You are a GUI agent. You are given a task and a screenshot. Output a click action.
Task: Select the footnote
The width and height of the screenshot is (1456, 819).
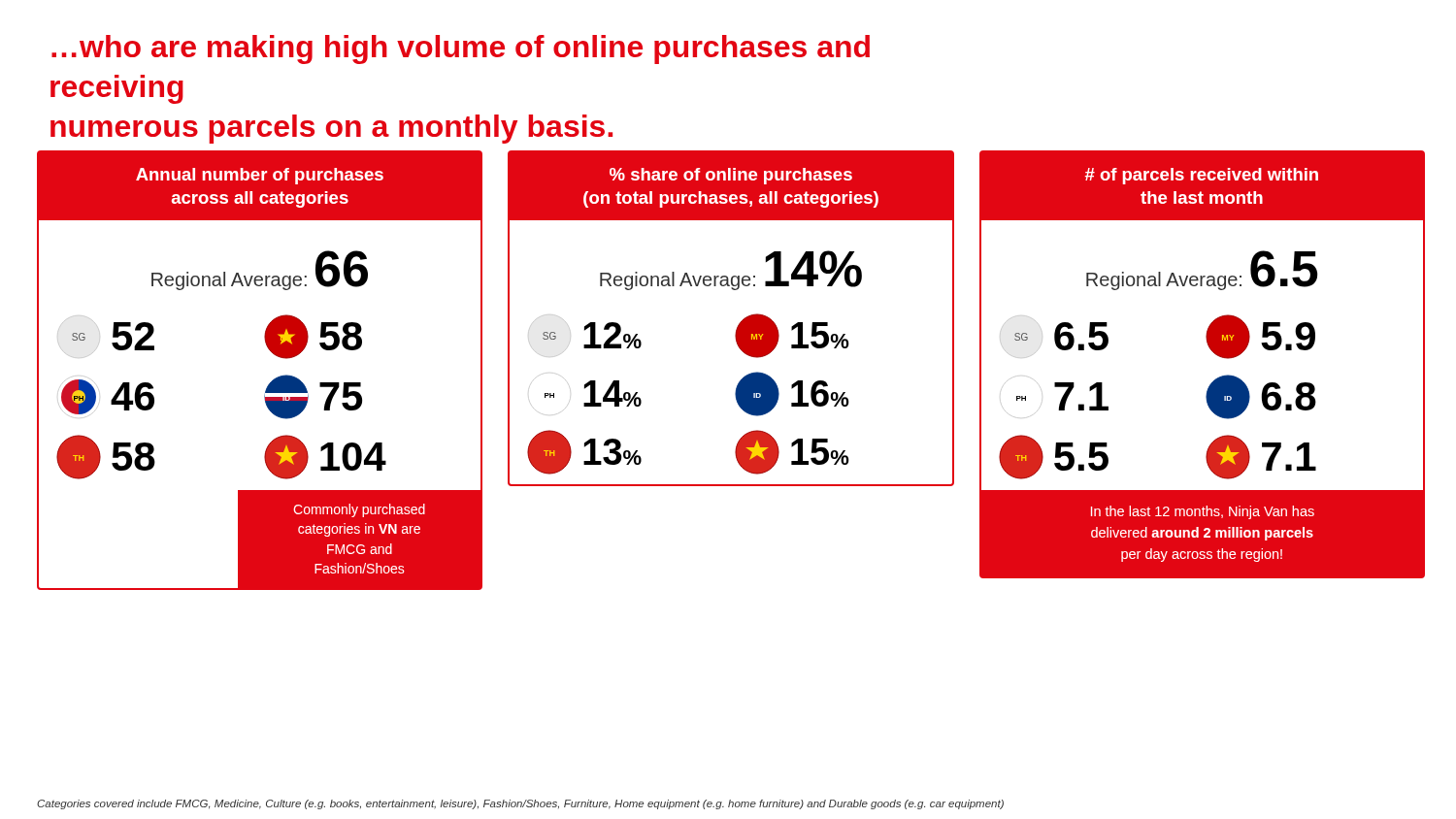521,803
